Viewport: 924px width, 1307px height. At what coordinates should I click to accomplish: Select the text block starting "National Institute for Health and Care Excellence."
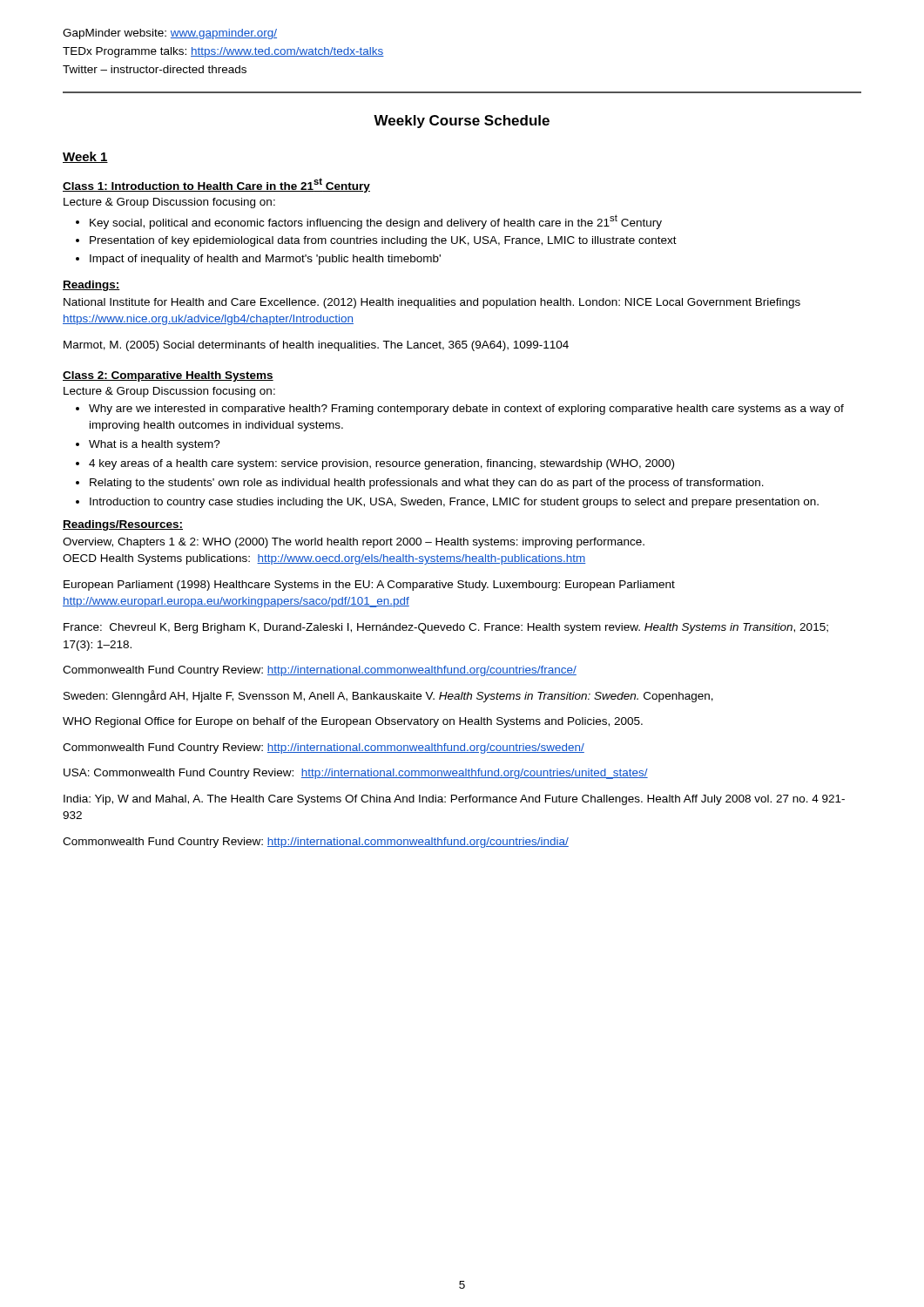432,310
